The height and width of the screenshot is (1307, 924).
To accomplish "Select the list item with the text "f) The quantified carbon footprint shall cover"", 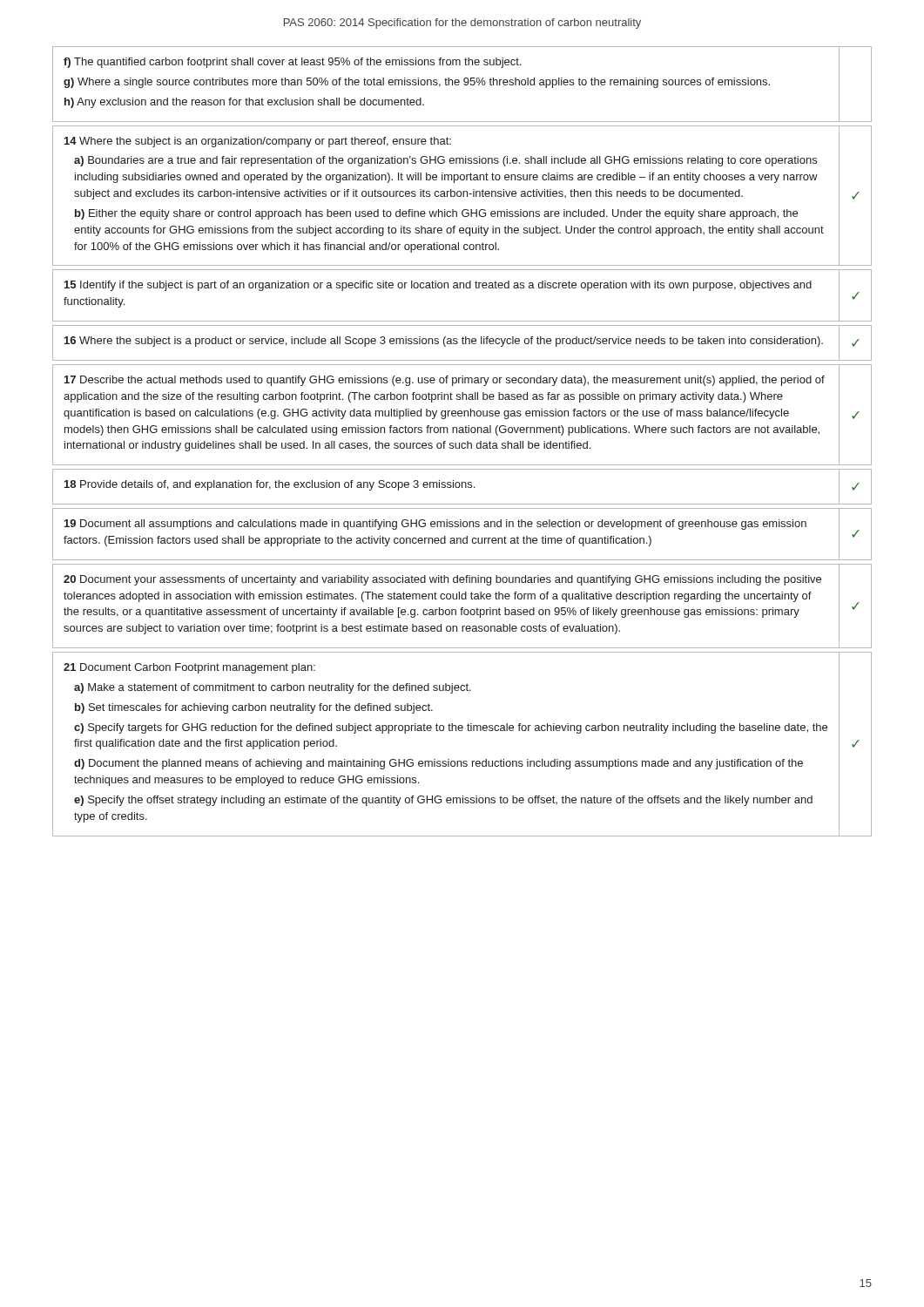I will [x=462, y=84].
